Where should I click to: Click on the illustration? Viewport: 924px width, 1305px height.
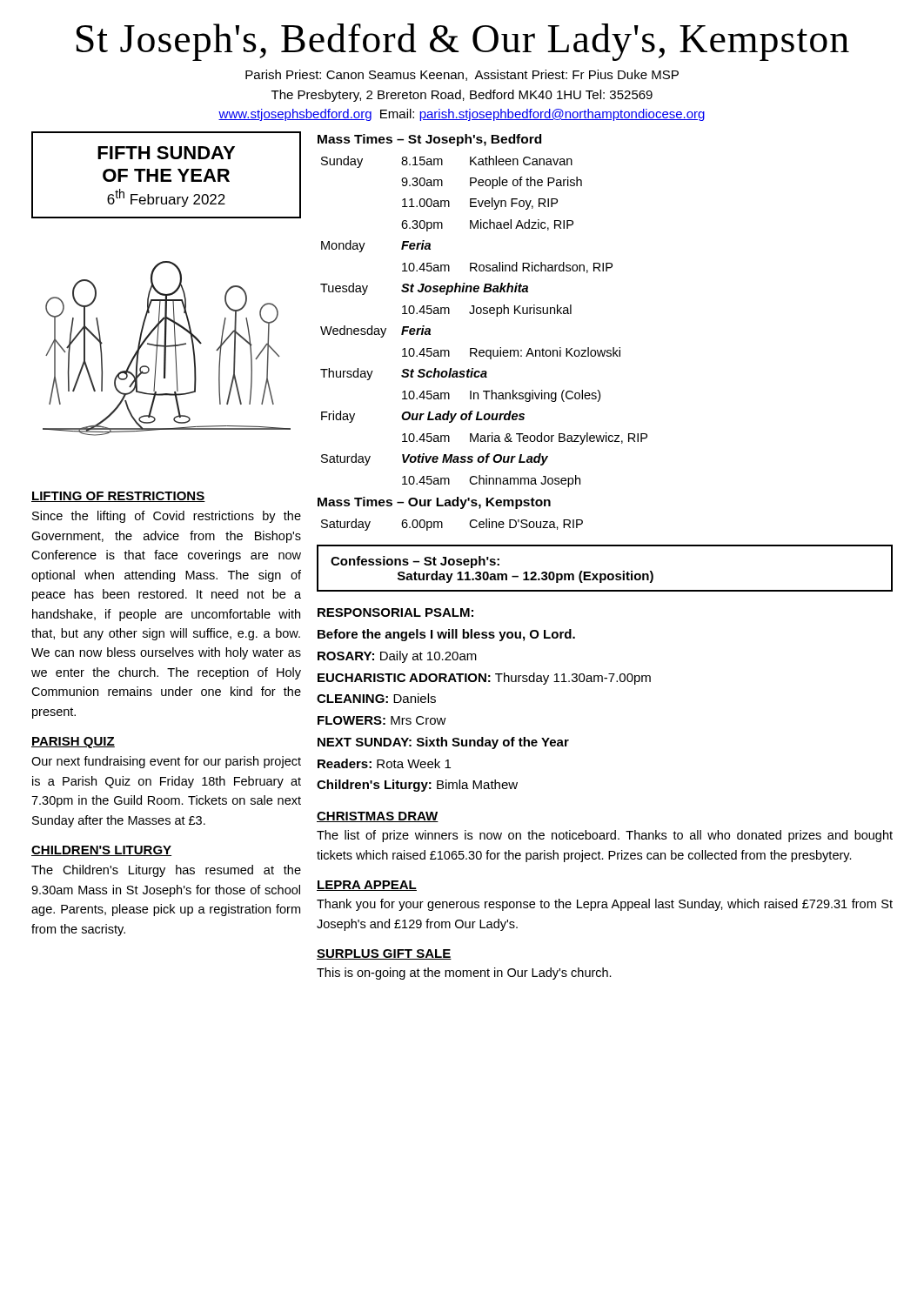pos(166,352)
